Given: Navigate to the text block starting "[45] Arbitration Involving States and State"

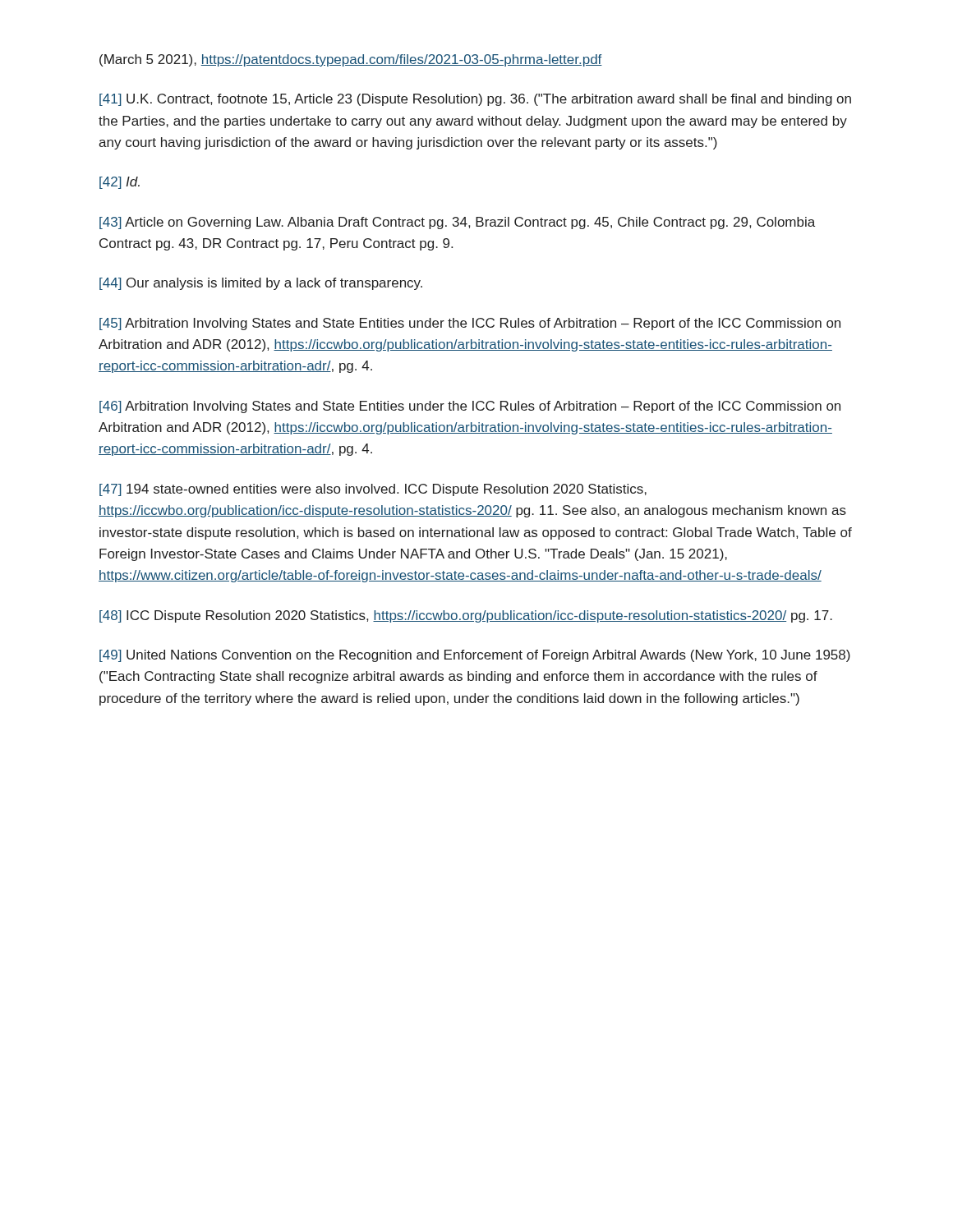Looking at the screenshot, I should click(476, 345).
